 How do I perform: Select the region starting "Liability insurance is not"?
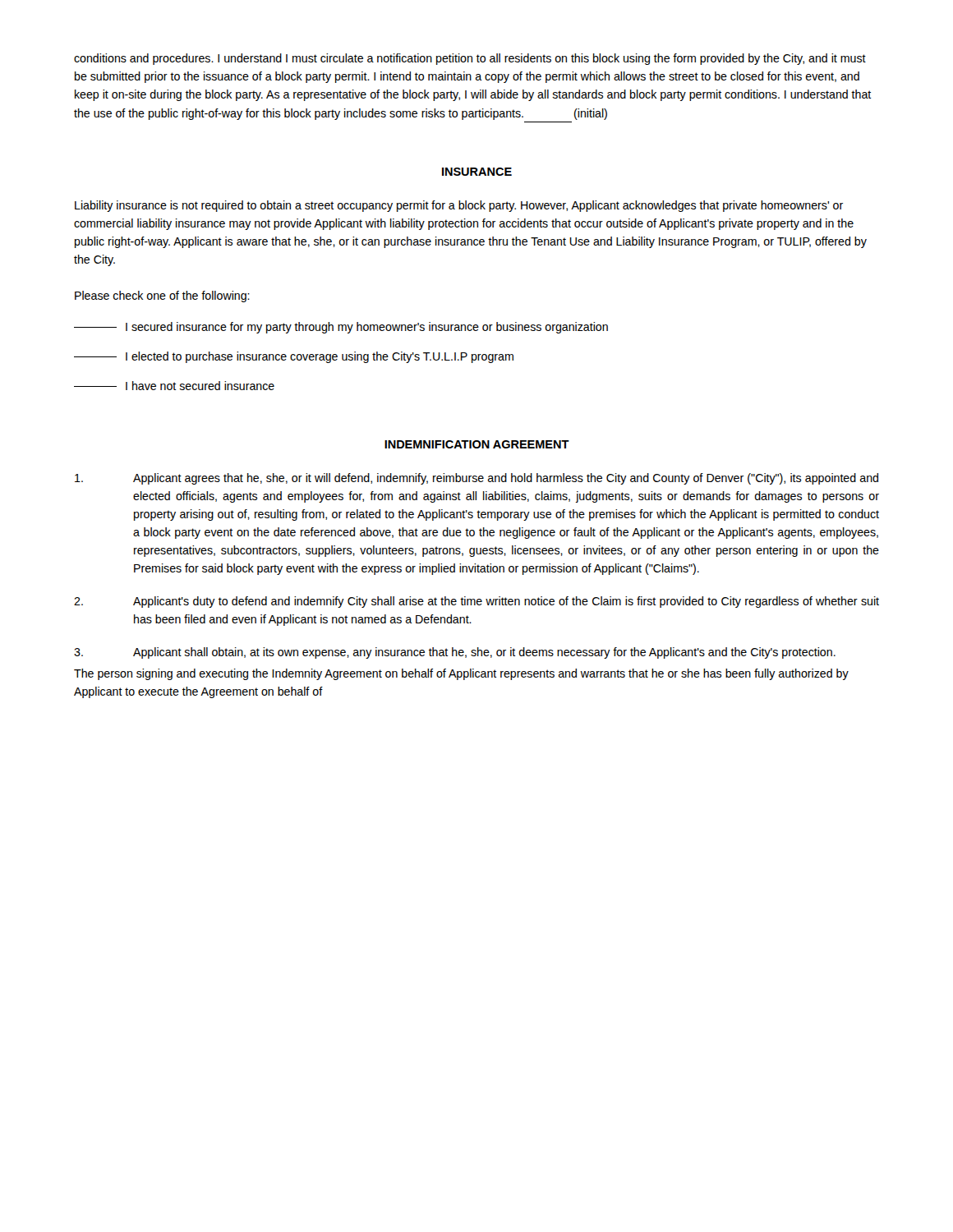470,232
